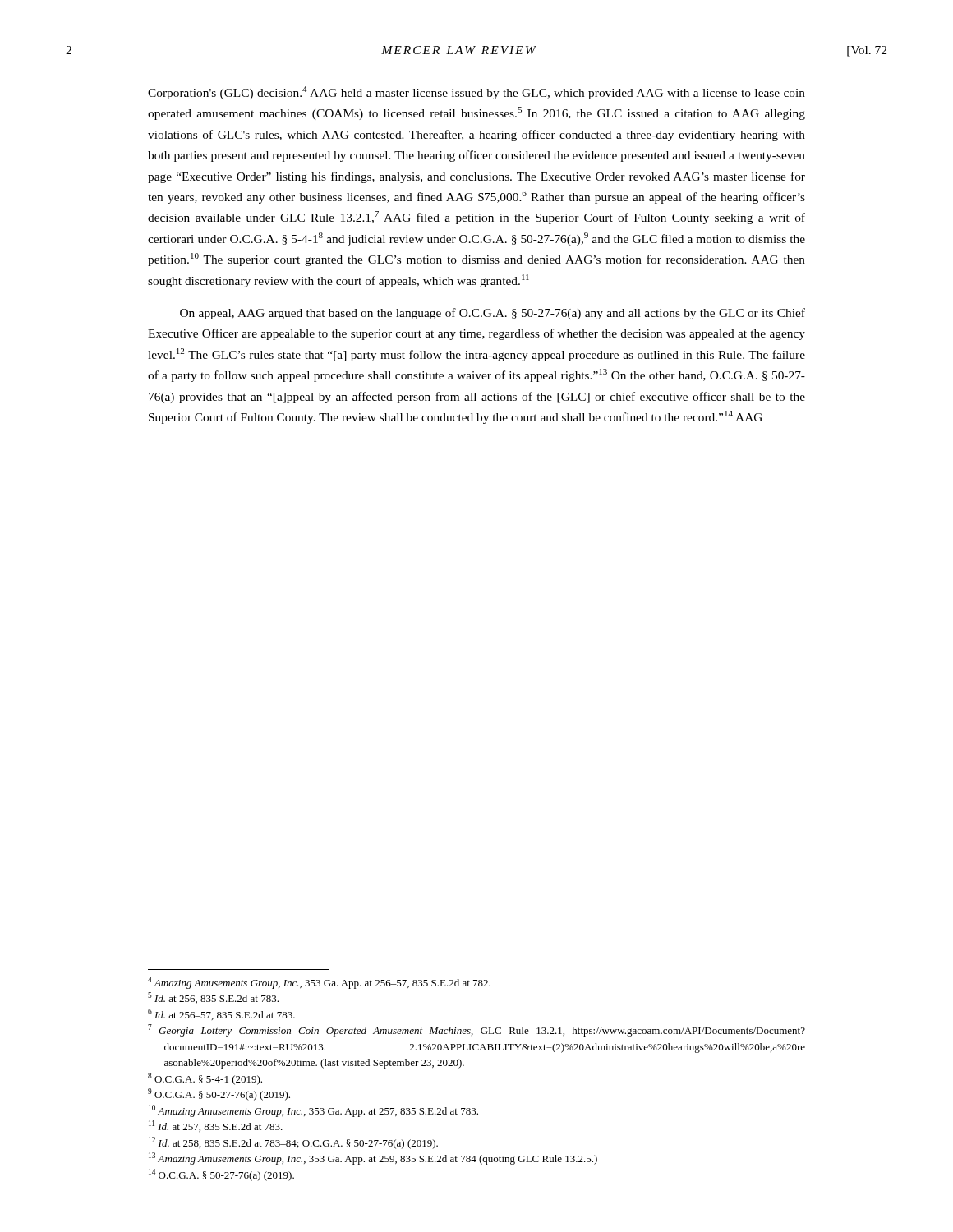Navigate to the text starting "5 Id. at 256, 835"
The width and height of the screenshot is (953, 1232).
[214, 998]
